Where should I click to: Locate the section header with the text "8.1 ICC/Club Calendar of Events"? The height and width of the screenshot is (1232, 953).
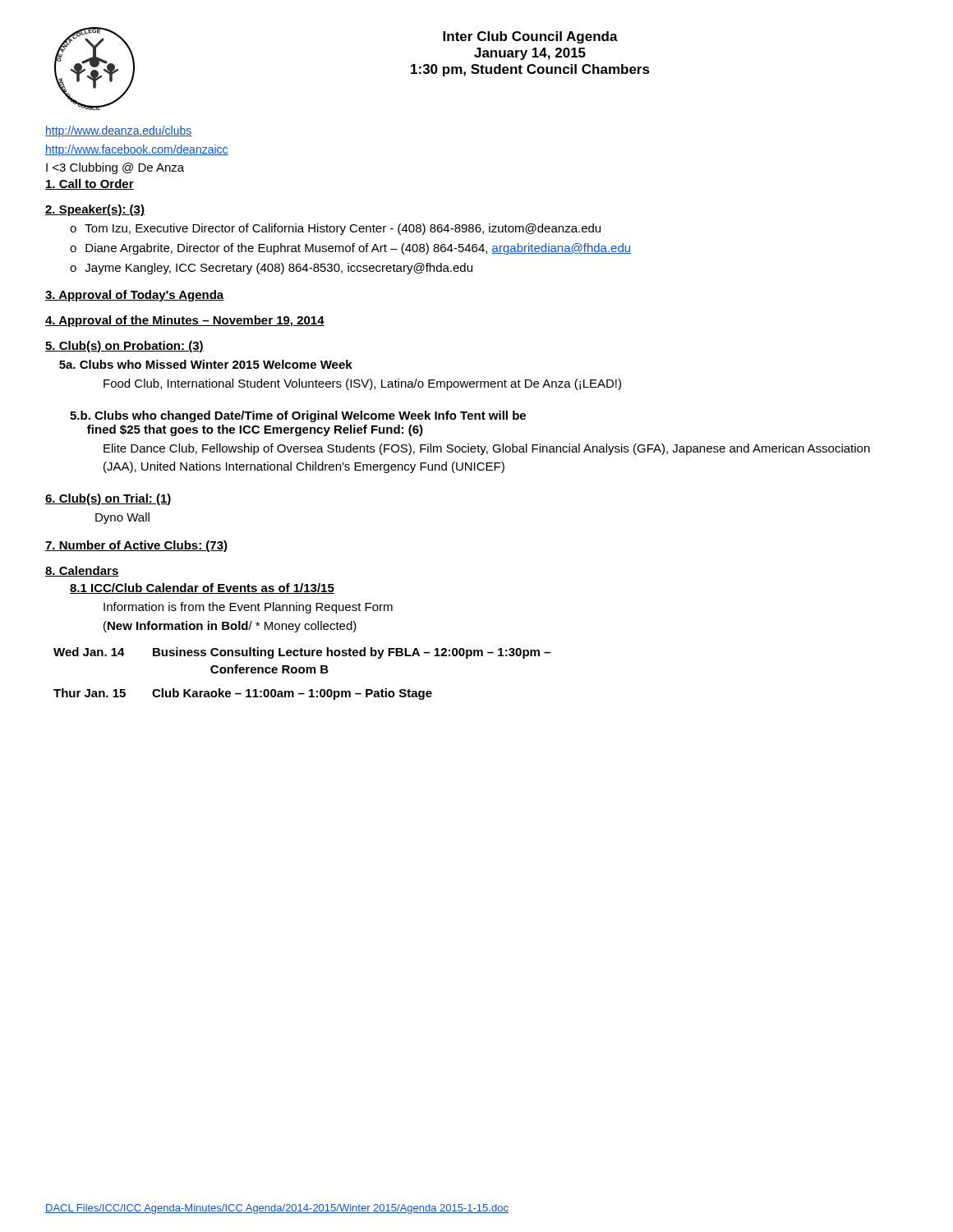[202, 588]
